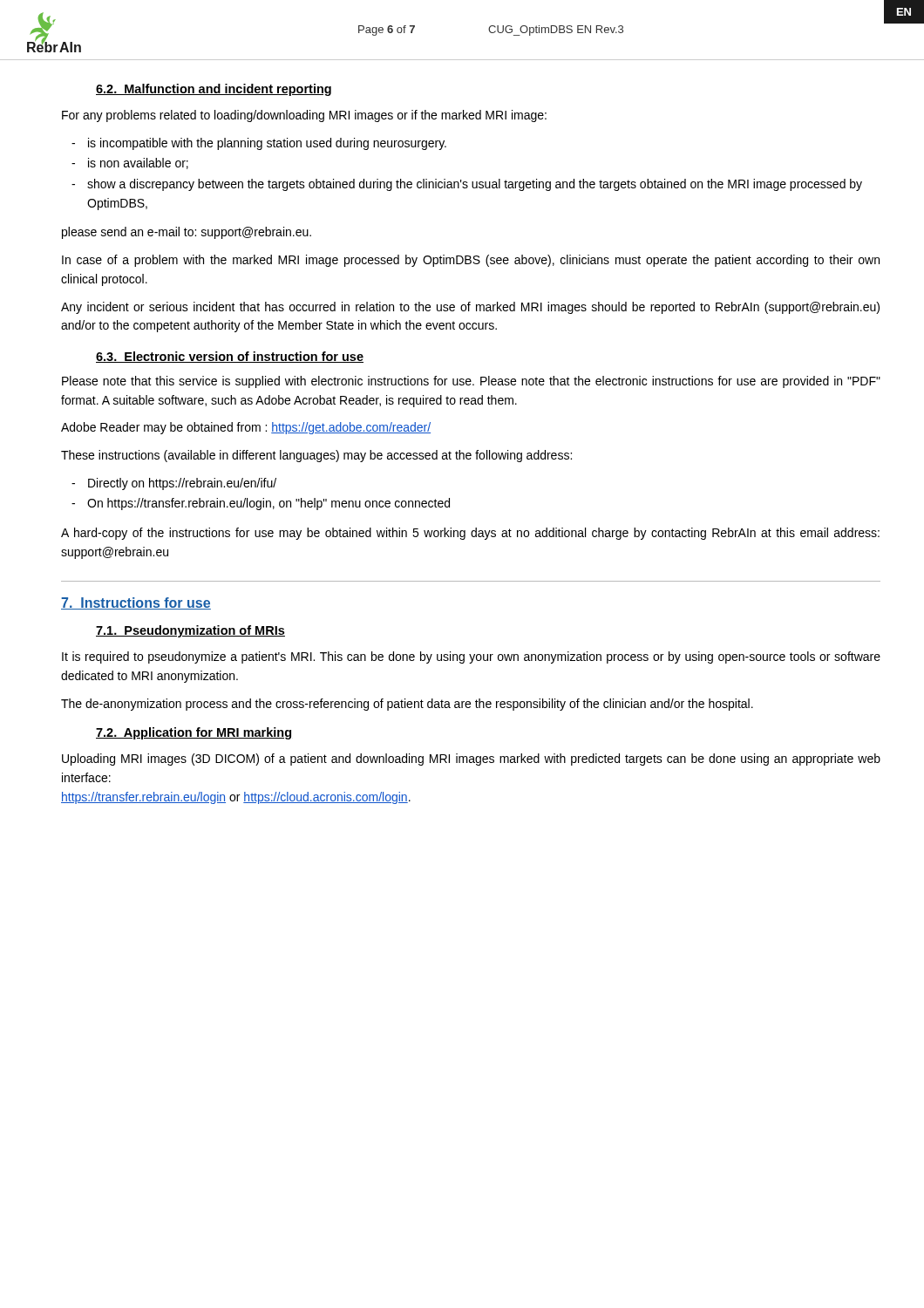This screenshot has width=924, height=1308.
Task: Select the passage starting "Adobe Reader may be obtained from : https://get.adobe.com/reader/"
Action: tap(246, 428)
